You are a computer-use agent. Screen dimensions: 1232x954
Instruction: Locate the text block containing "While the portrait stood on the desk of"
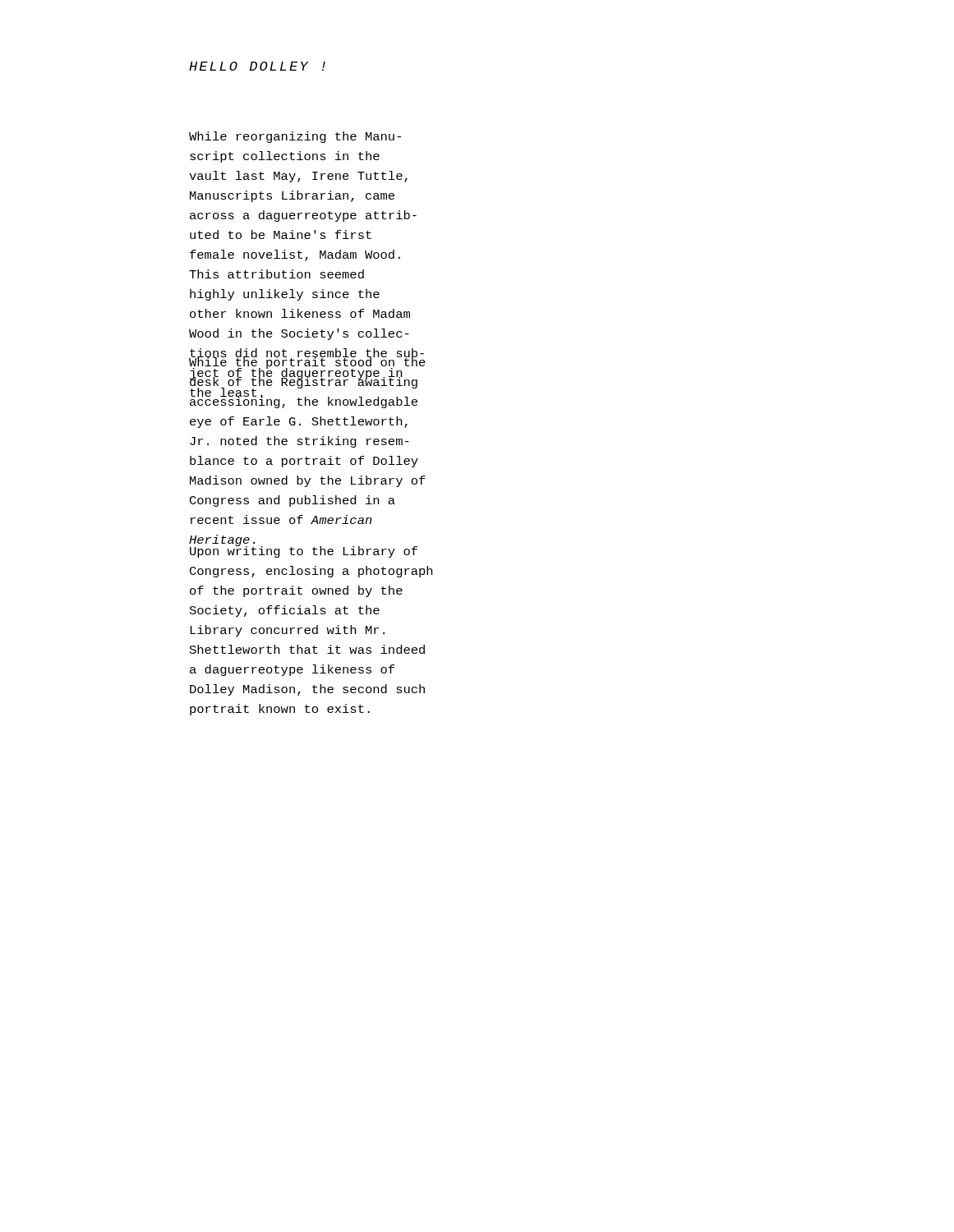[307, 452]
